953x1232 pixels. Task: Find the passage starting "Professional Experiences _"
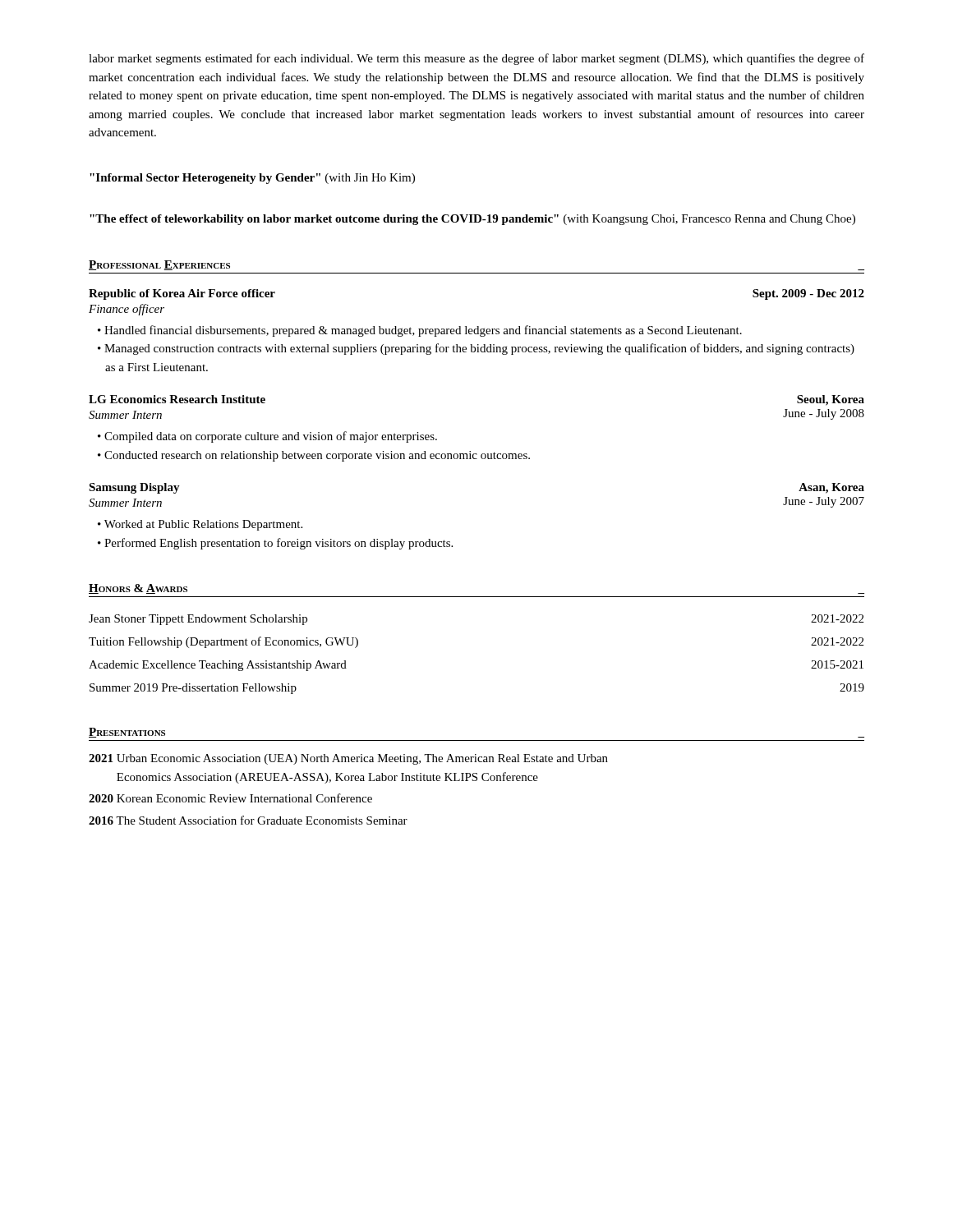476,264
